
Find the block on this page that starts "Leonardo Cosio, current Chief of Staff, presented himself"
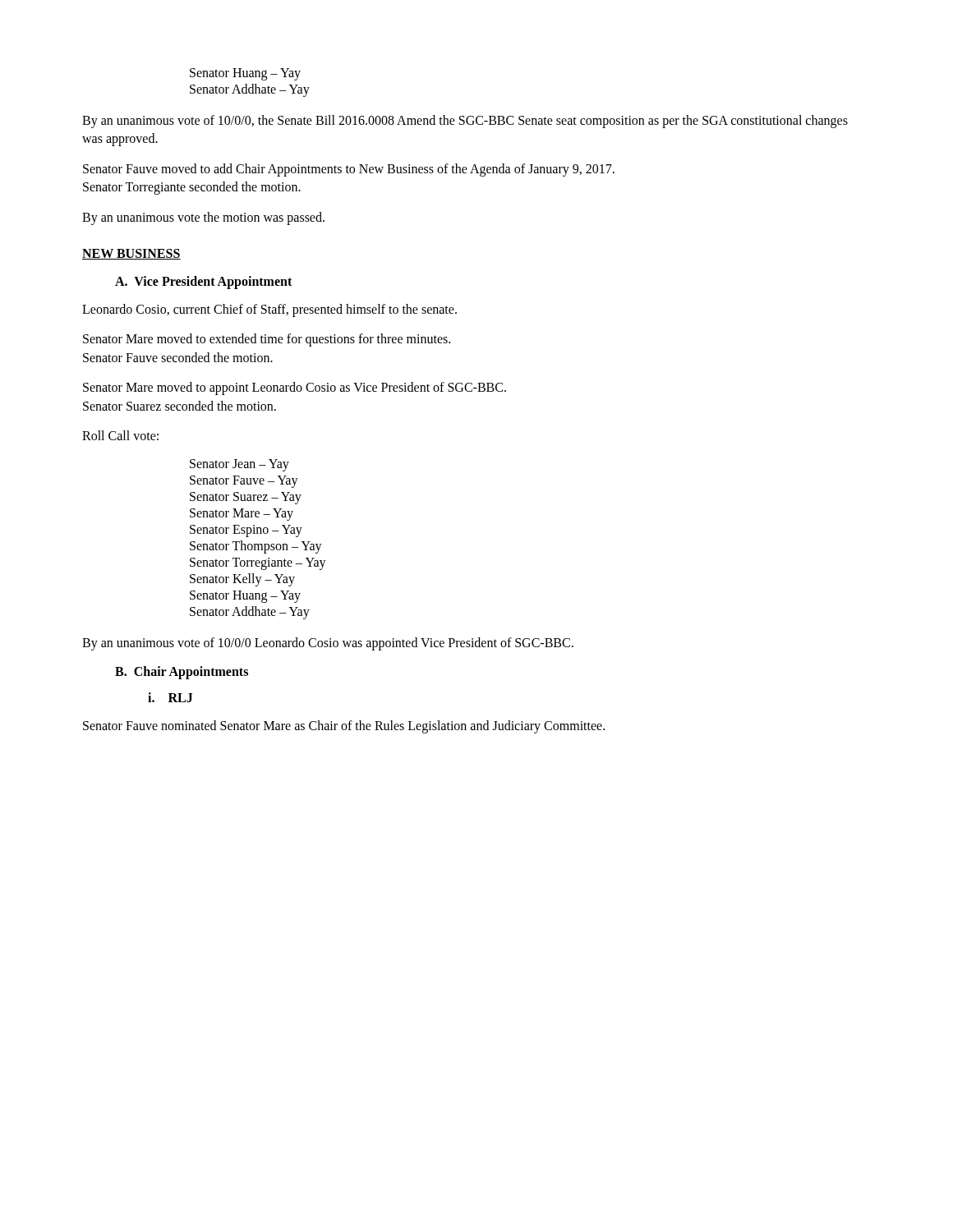click(269, 310)
